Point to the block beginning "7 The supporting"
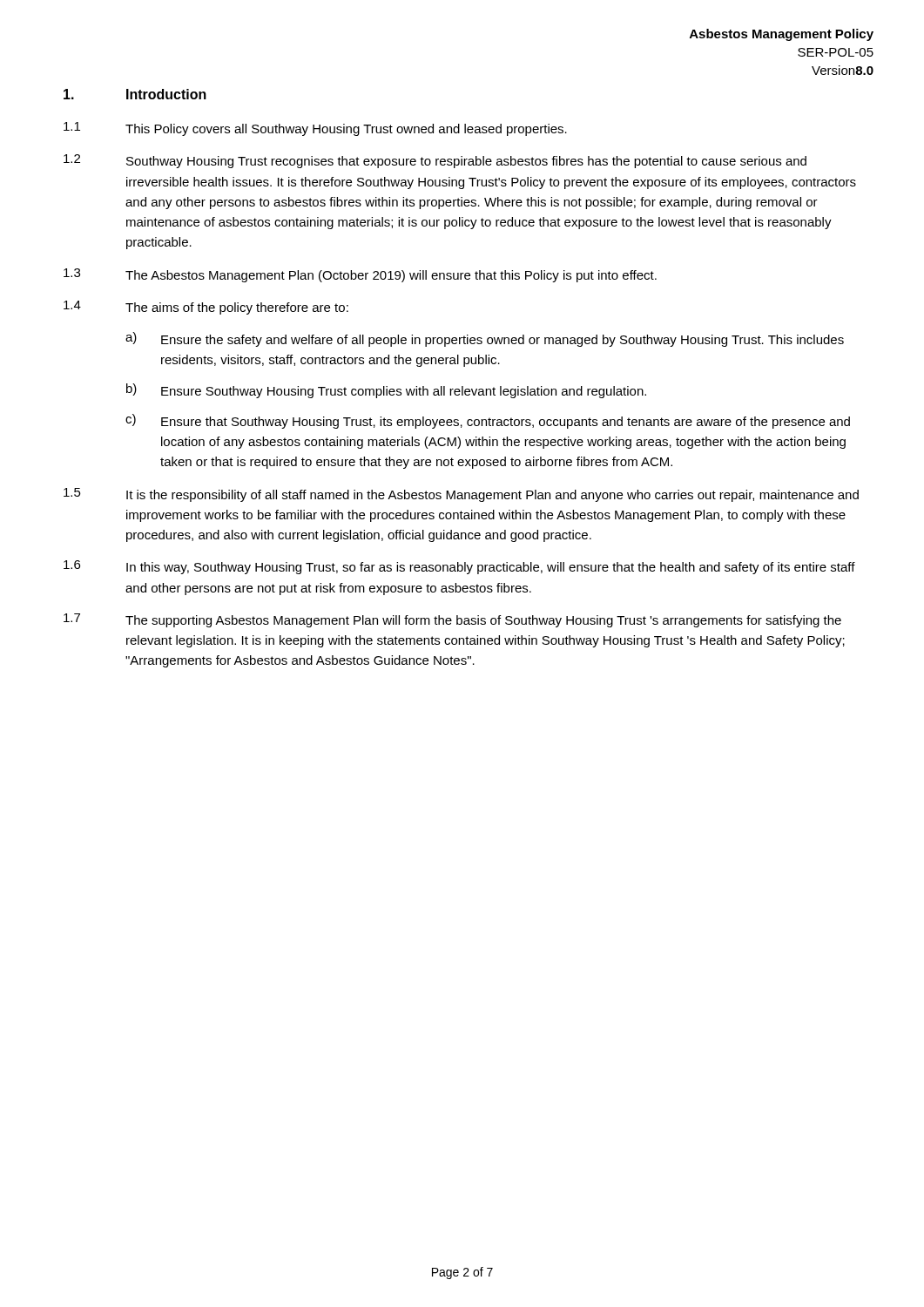 462,640
